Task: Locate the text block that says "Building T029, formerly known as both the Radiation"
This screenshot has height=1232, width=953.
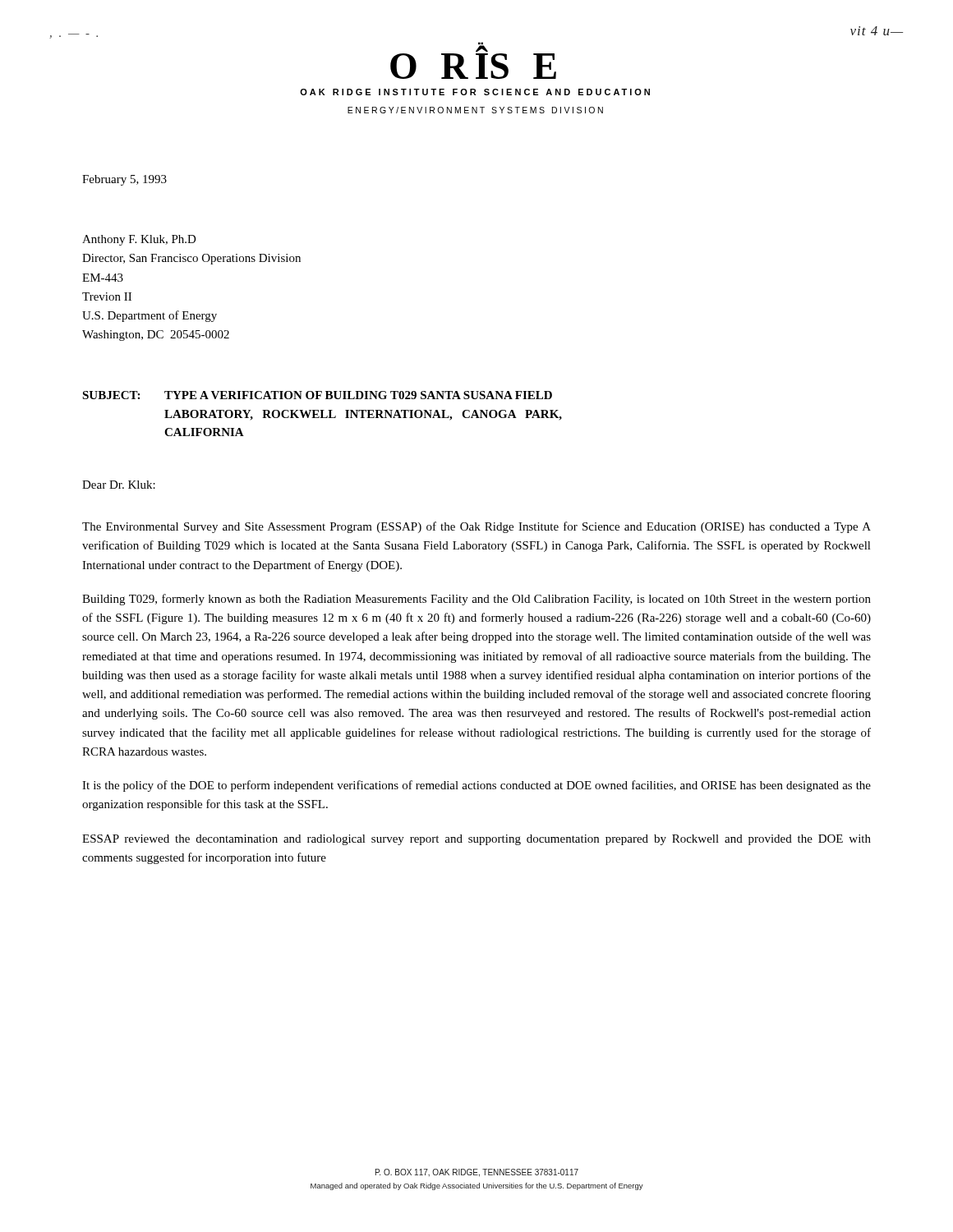Action: point(476,675)
